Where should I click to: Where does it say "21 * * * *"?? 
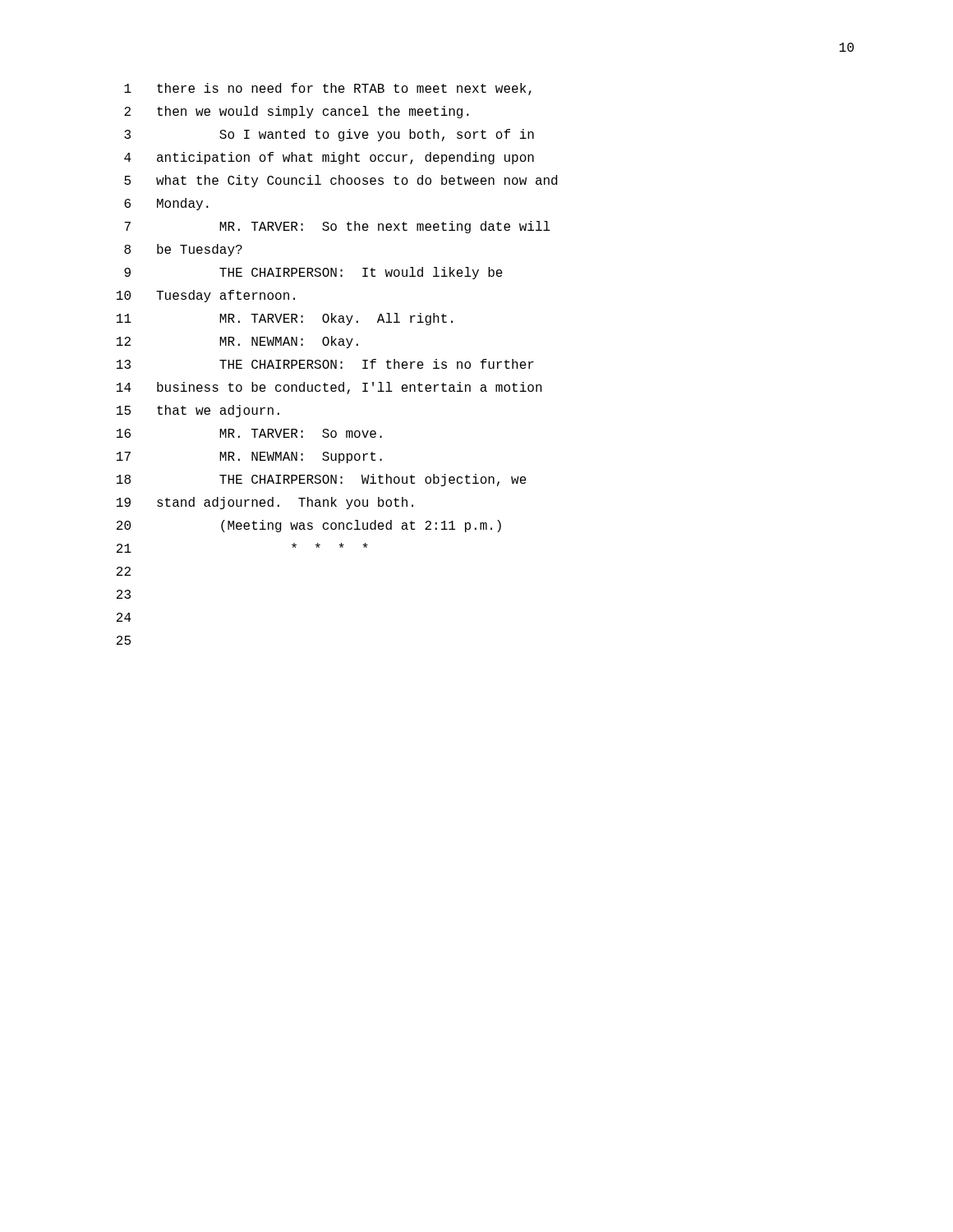pos(128,547)
